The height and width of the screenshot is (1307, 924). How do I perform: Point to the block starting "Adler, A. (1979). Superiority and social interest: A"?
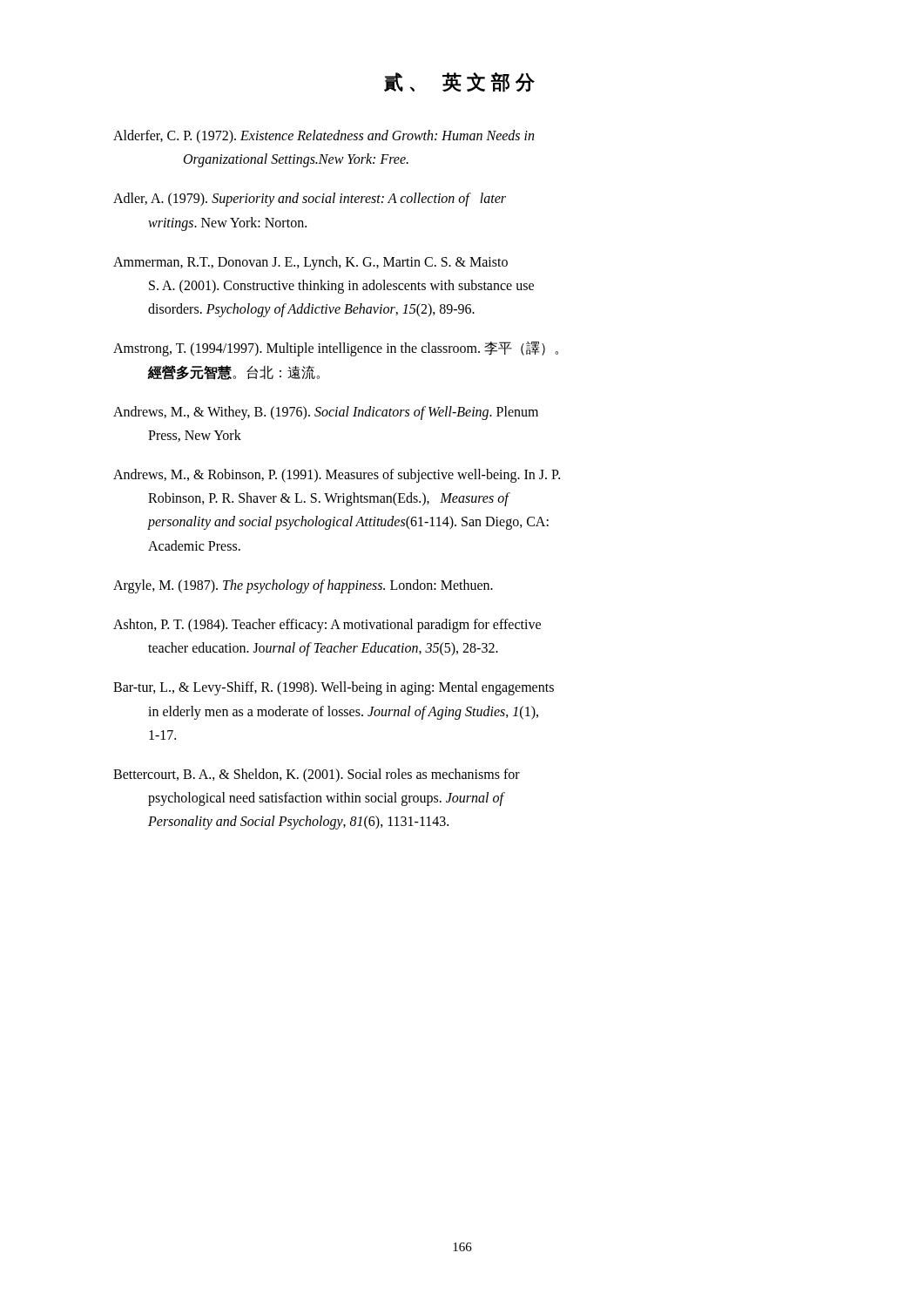tap(462, 213)
